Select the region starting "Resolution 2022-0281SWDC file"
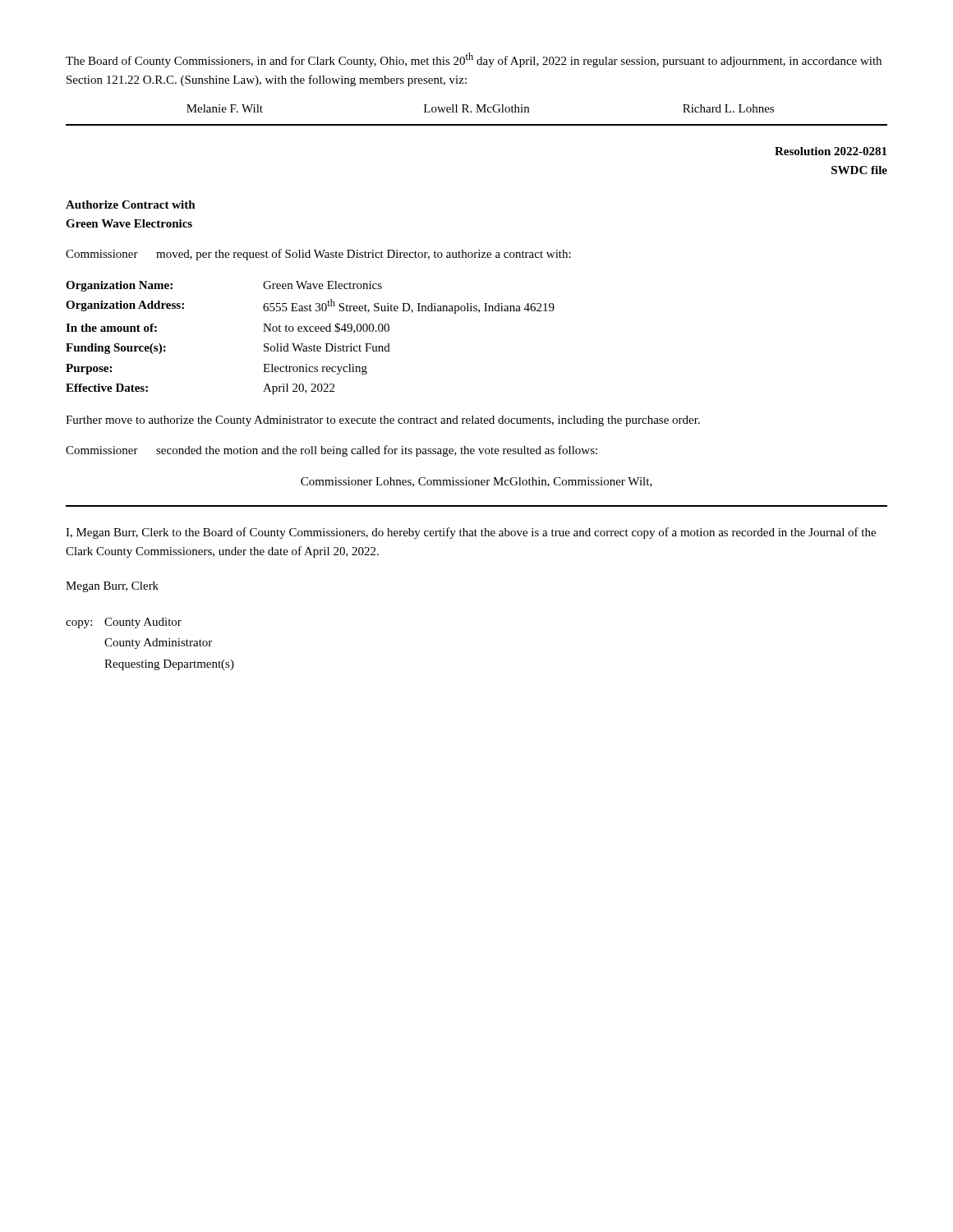 click(831, 151)
